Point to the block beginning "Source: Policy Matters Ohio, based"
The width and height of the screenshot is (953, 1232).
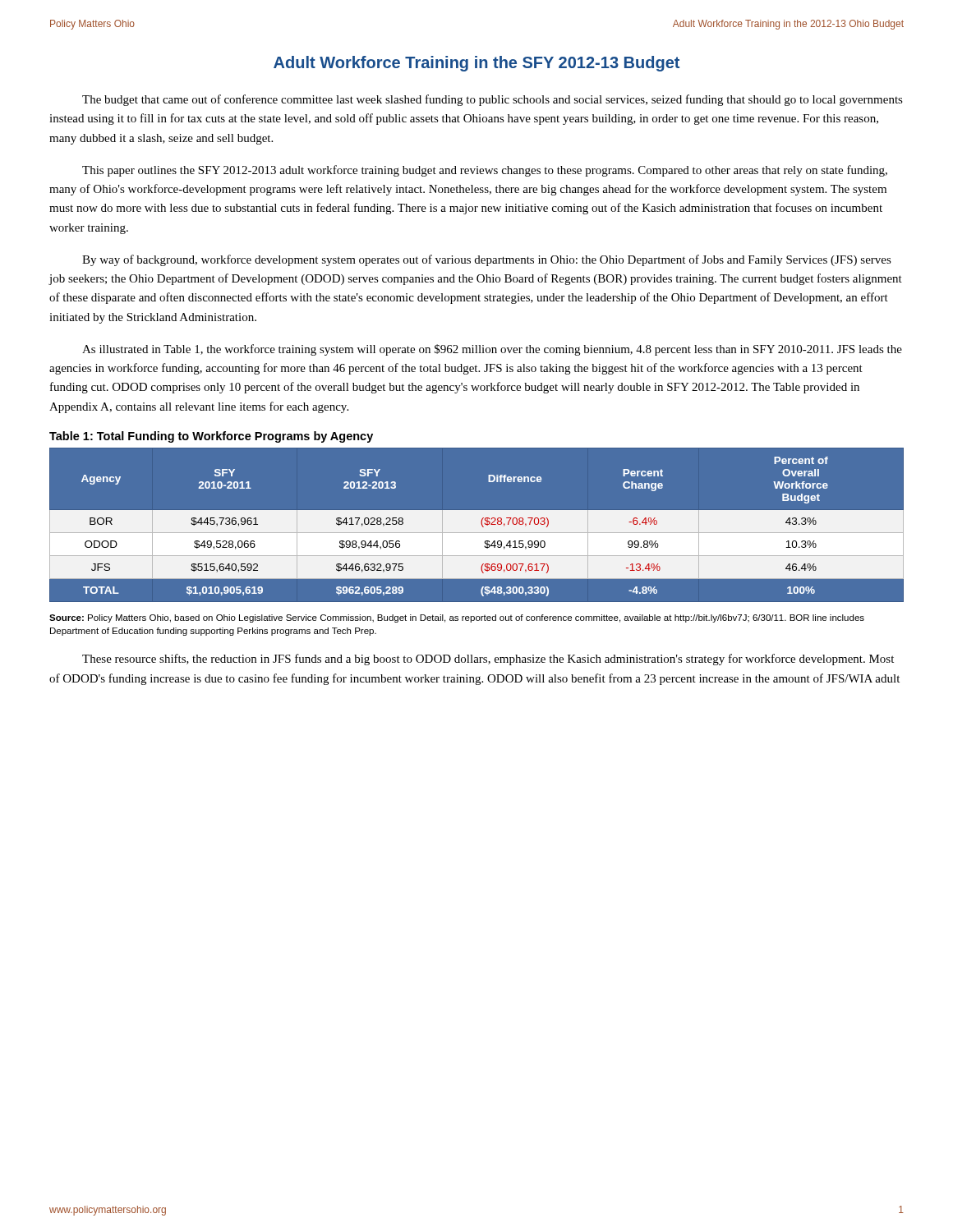coord(476,625)
